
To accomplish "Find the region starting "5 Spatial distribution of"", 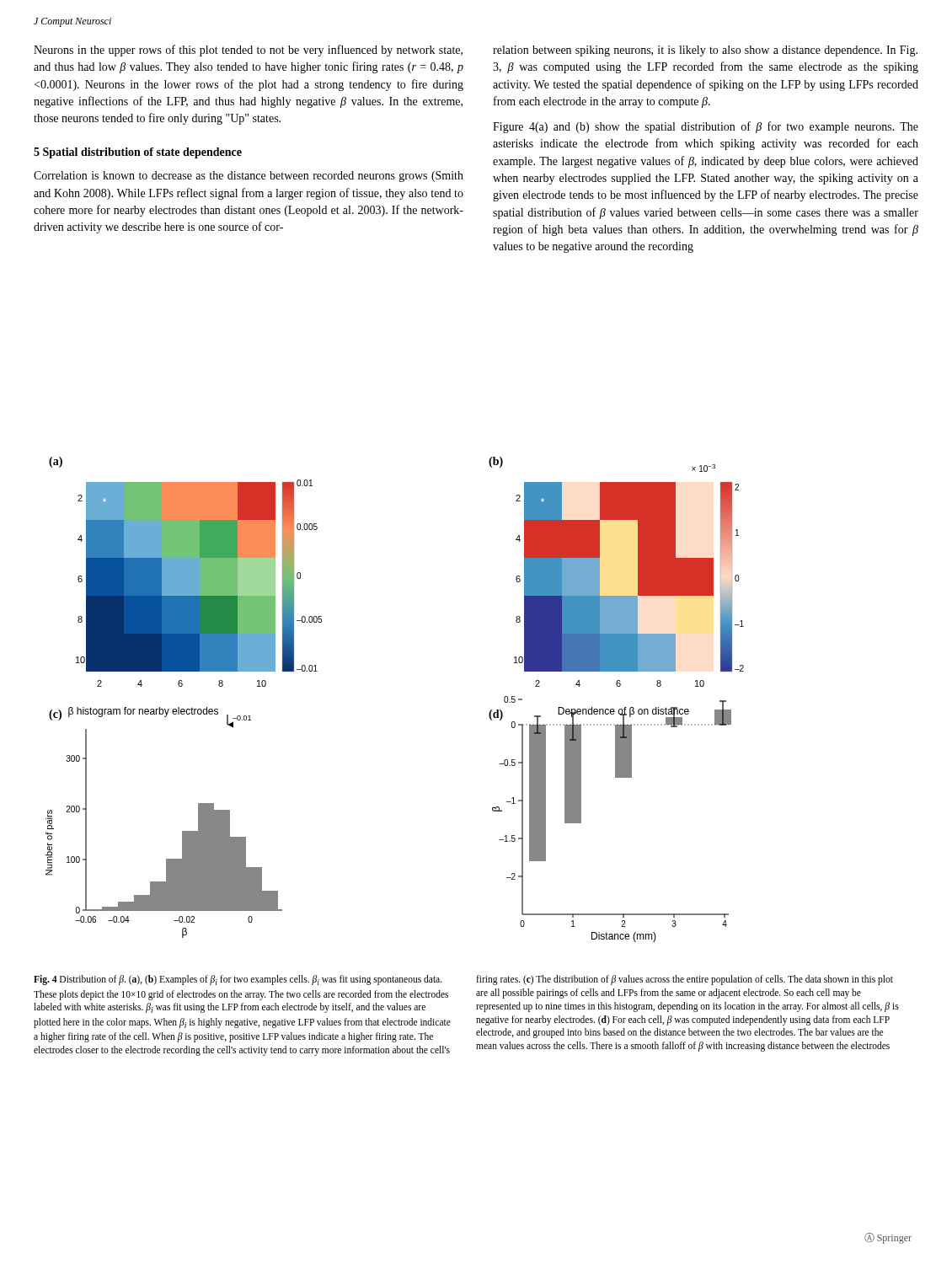I will (x=138, y=153).
